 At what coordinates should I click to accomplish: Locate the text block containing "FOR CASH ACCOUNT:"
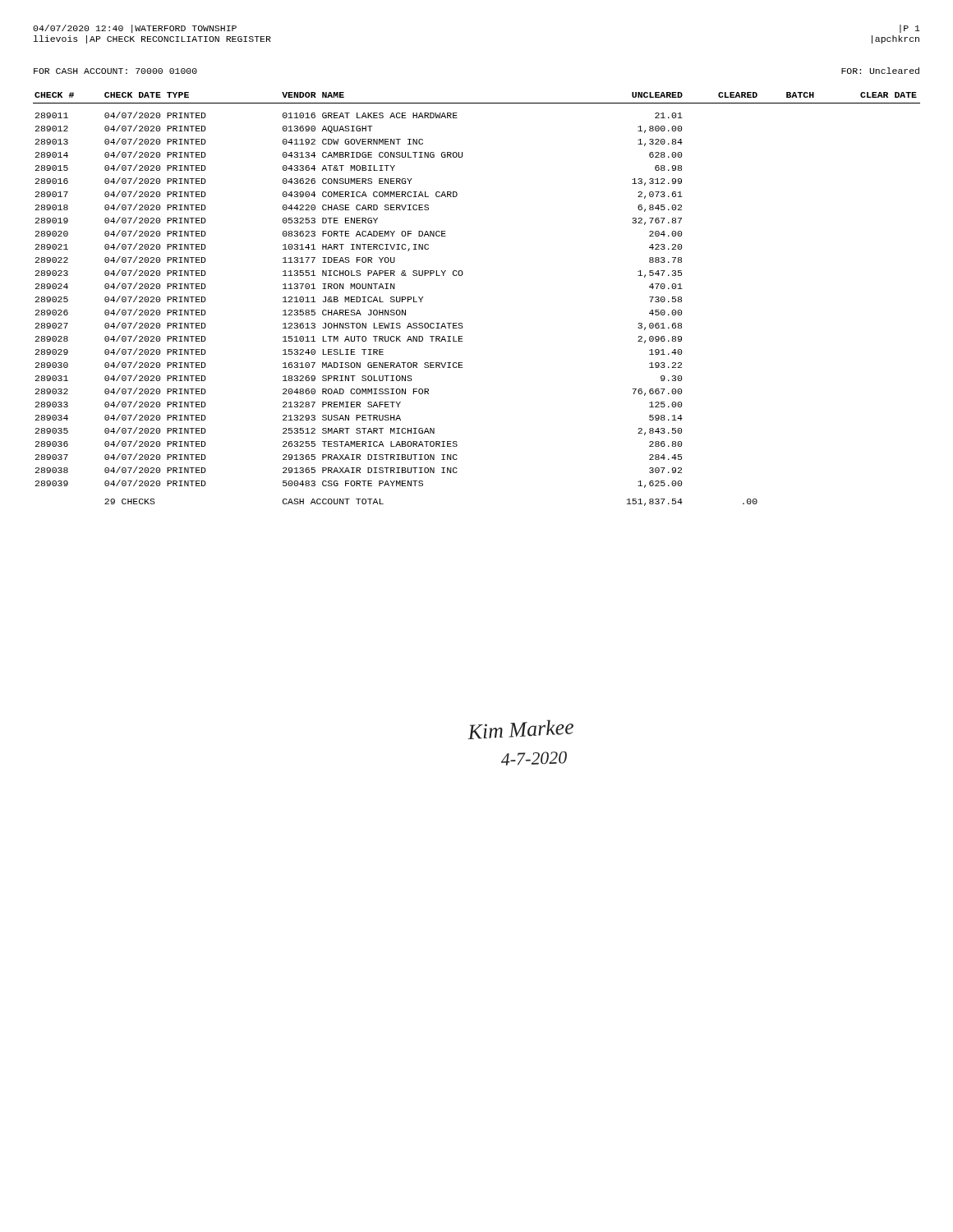[x=75, y=71]
